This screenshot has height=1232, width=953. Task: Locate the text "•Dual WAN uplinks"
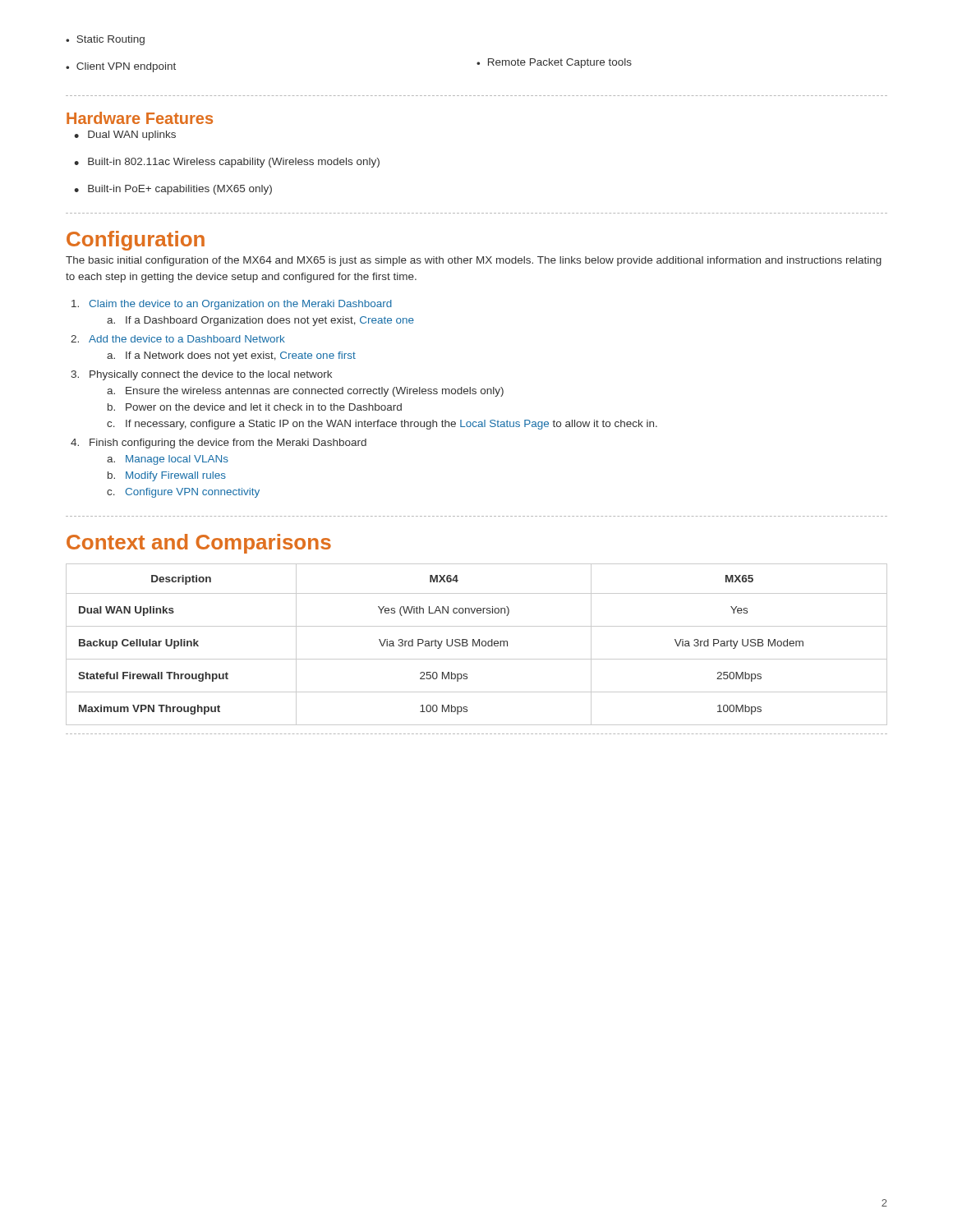pyautogui.click(x=125, y=136)
